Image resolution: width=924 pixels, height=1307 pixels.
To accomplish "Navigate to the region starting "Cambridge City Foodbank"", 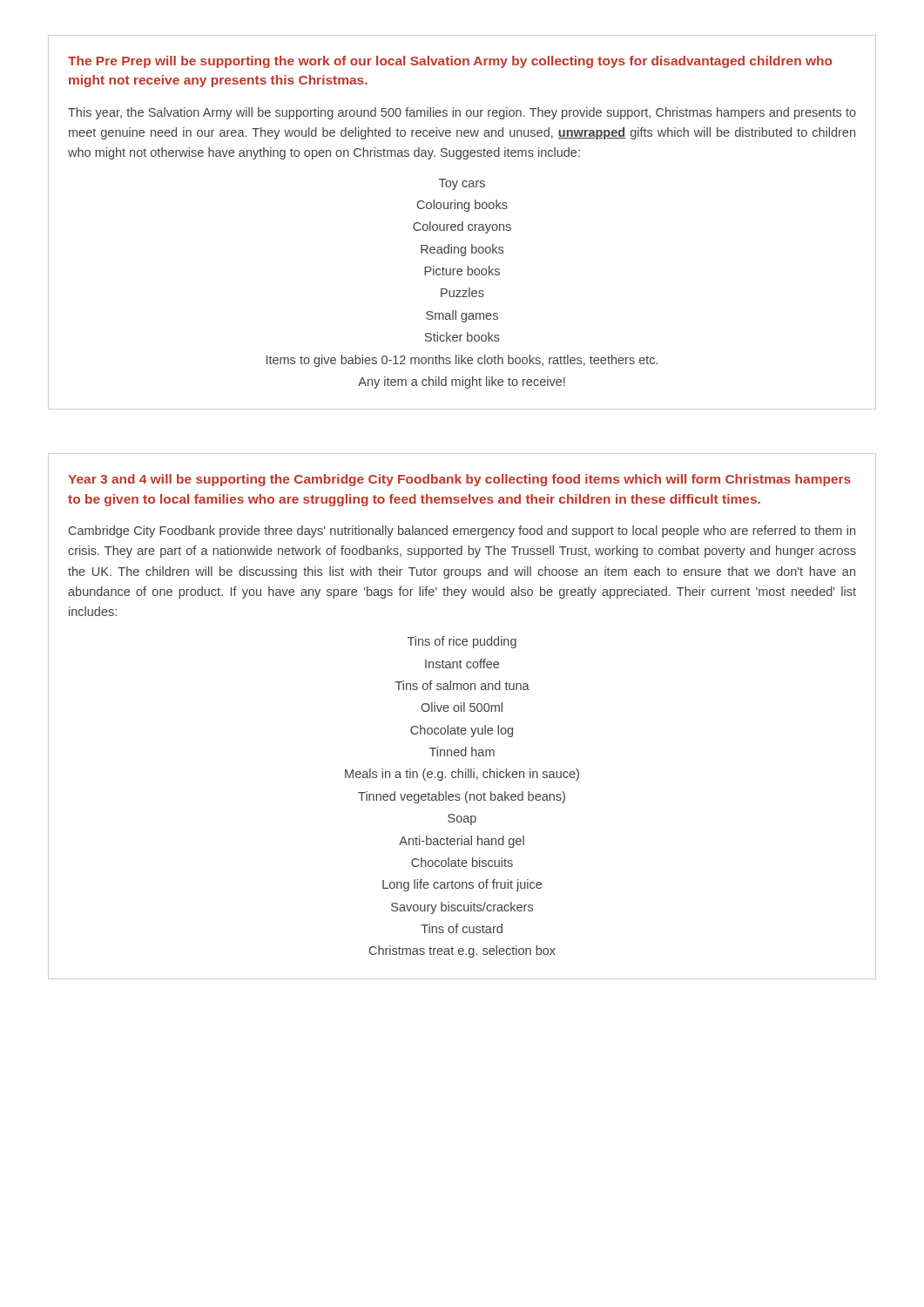I will [x=462, y=571].
